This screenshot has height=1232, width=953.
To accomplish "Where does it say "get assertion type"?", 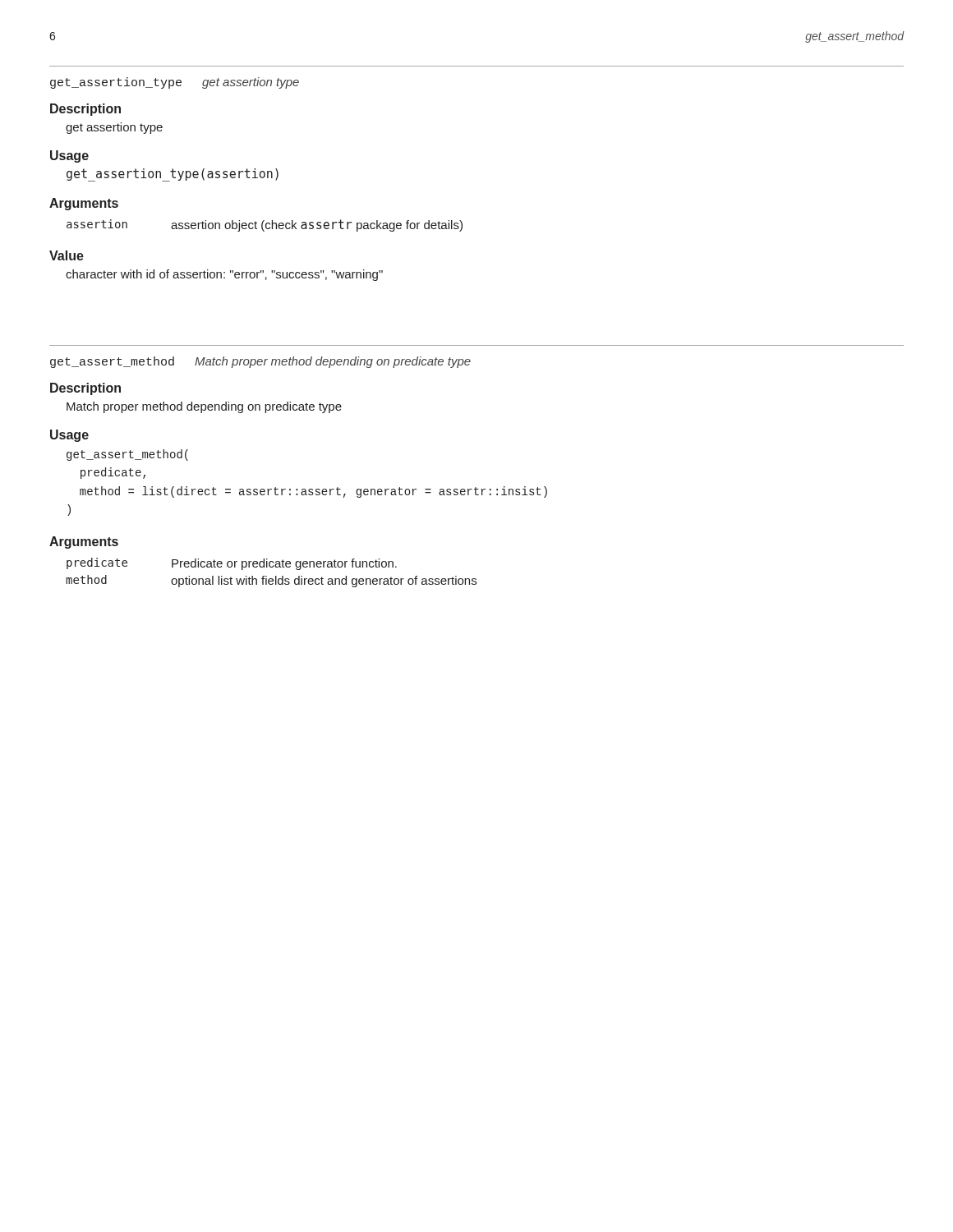I will point(114,127).
